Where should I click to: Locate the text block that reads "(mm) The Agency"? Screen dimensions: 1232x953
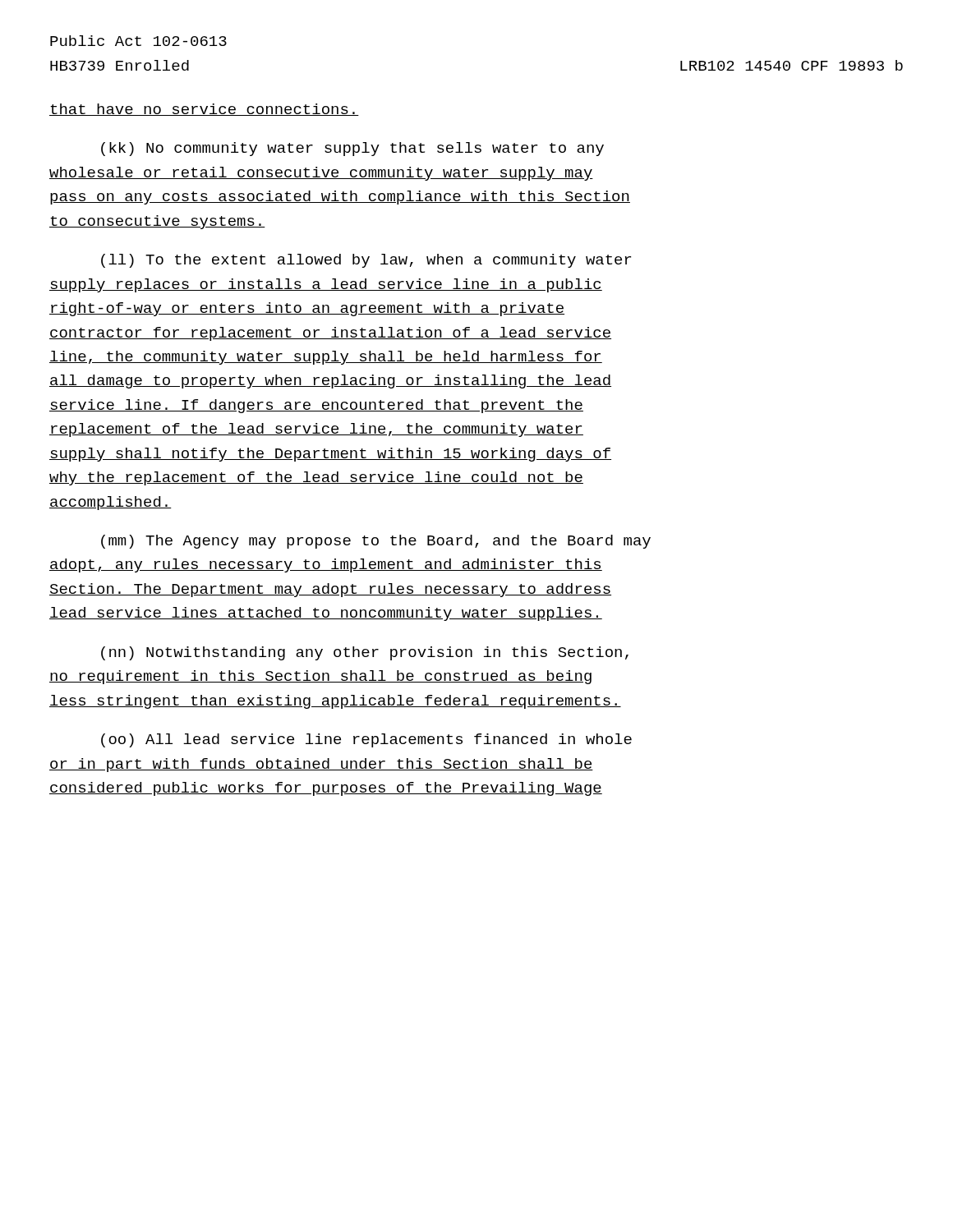(350, 576)
